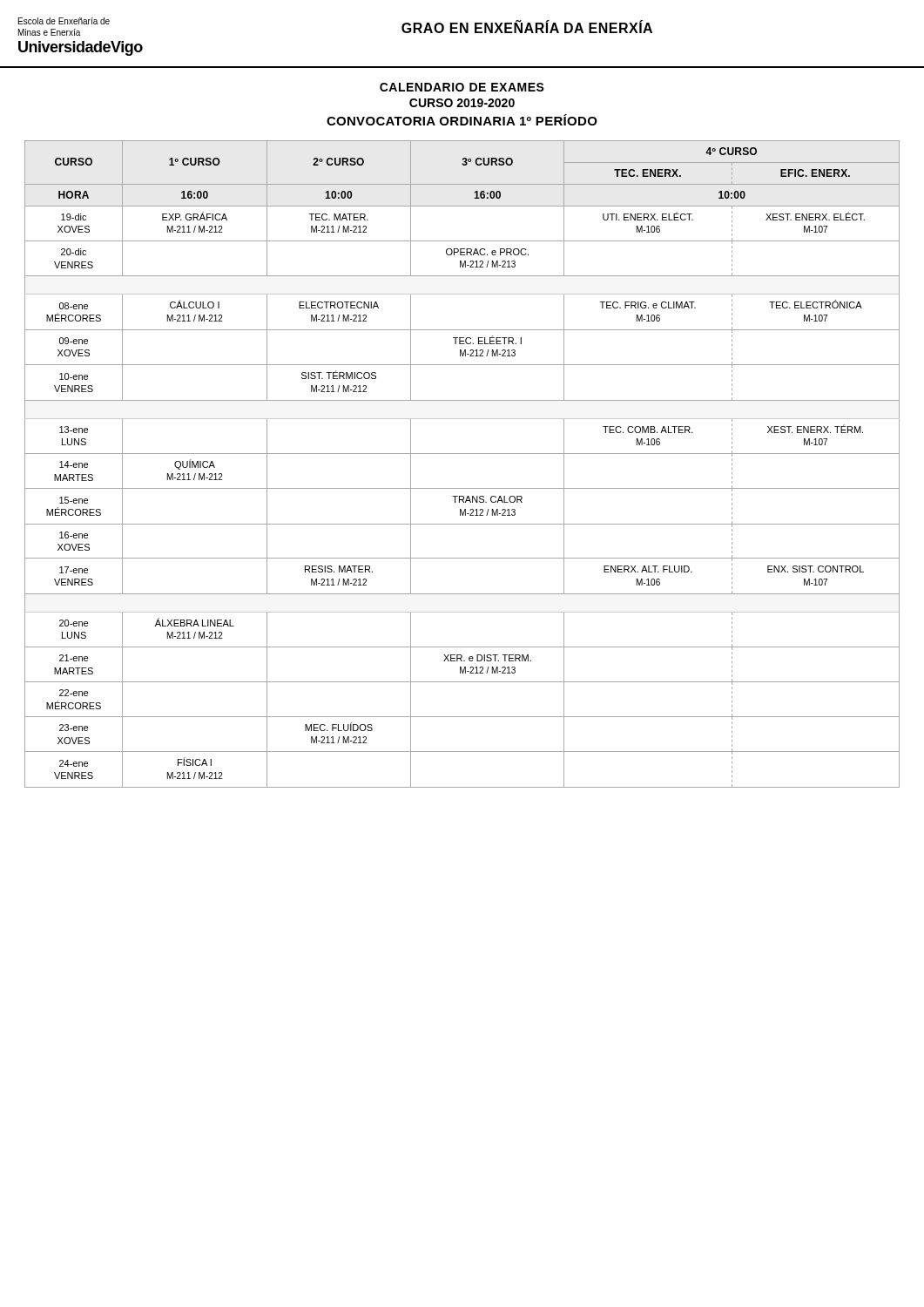Image resolution: width=924 pixels, height=1307 pixels.
Task: Select the section header that reads "CURSO 2019-2020"
Action: tap(462, 102)
